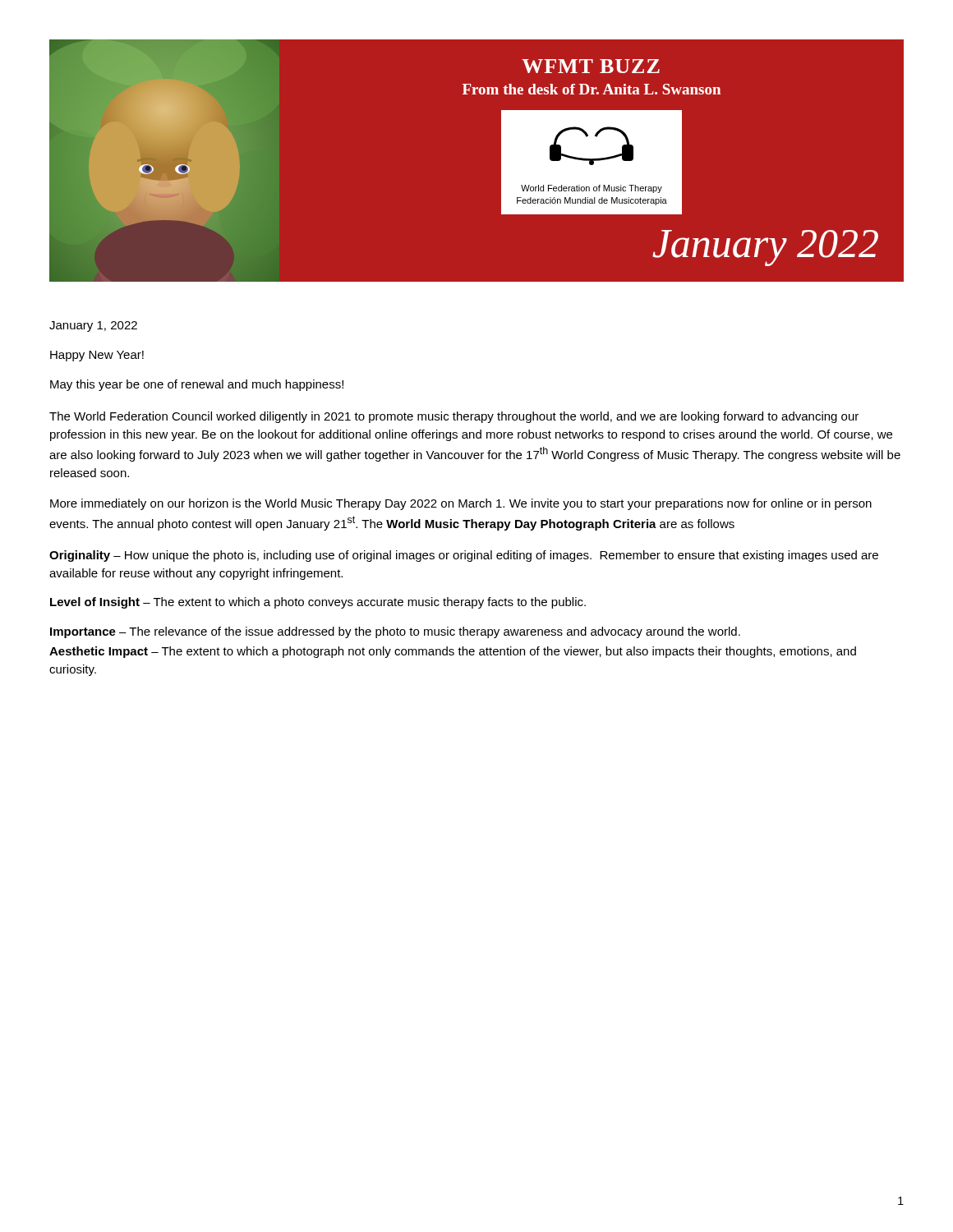Find the infographic
This screenshot has width=953, height=1232.
(592, 161)
